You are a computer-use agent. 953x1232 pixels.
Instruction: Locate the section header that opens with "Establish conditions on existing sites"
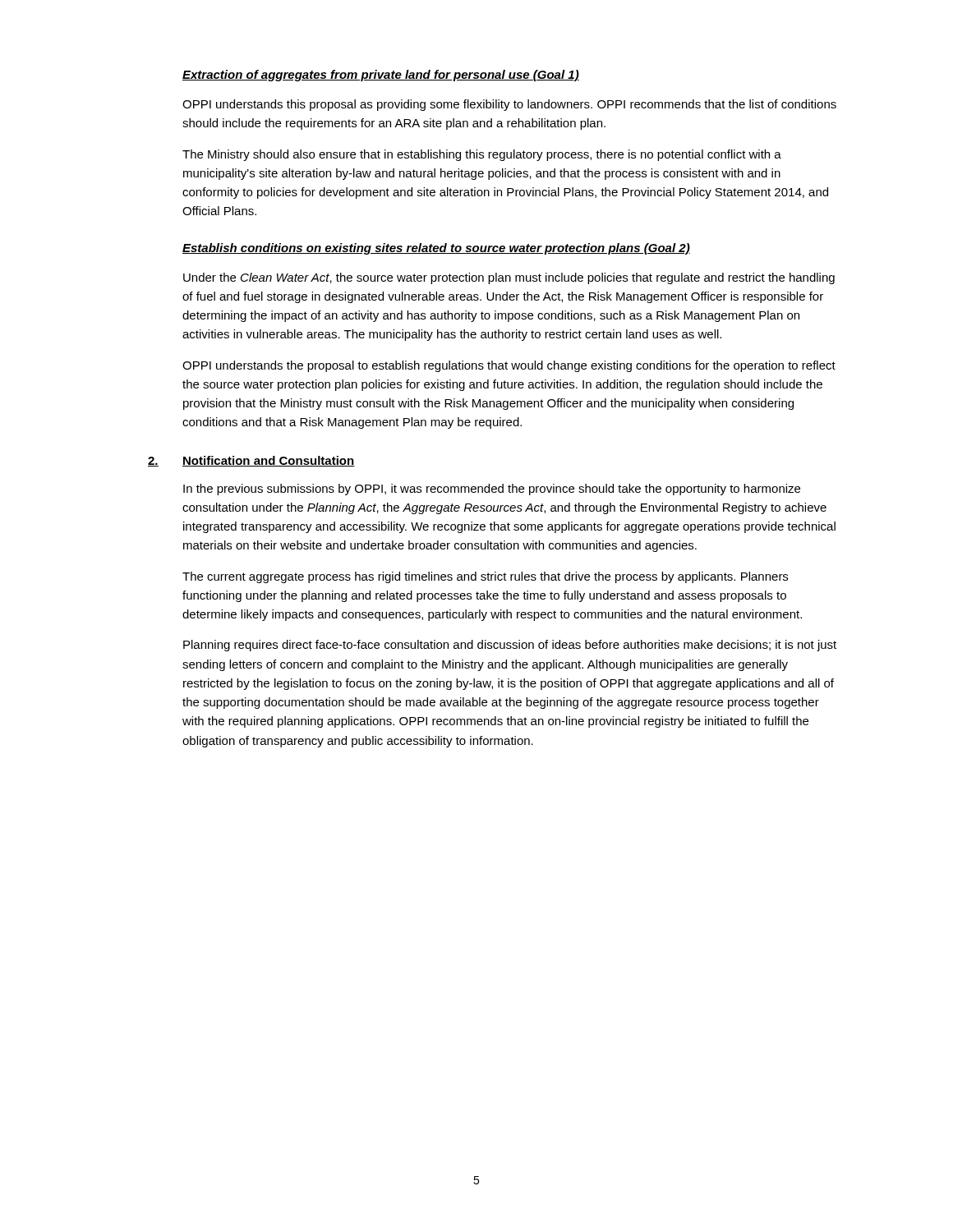[436, 247]
